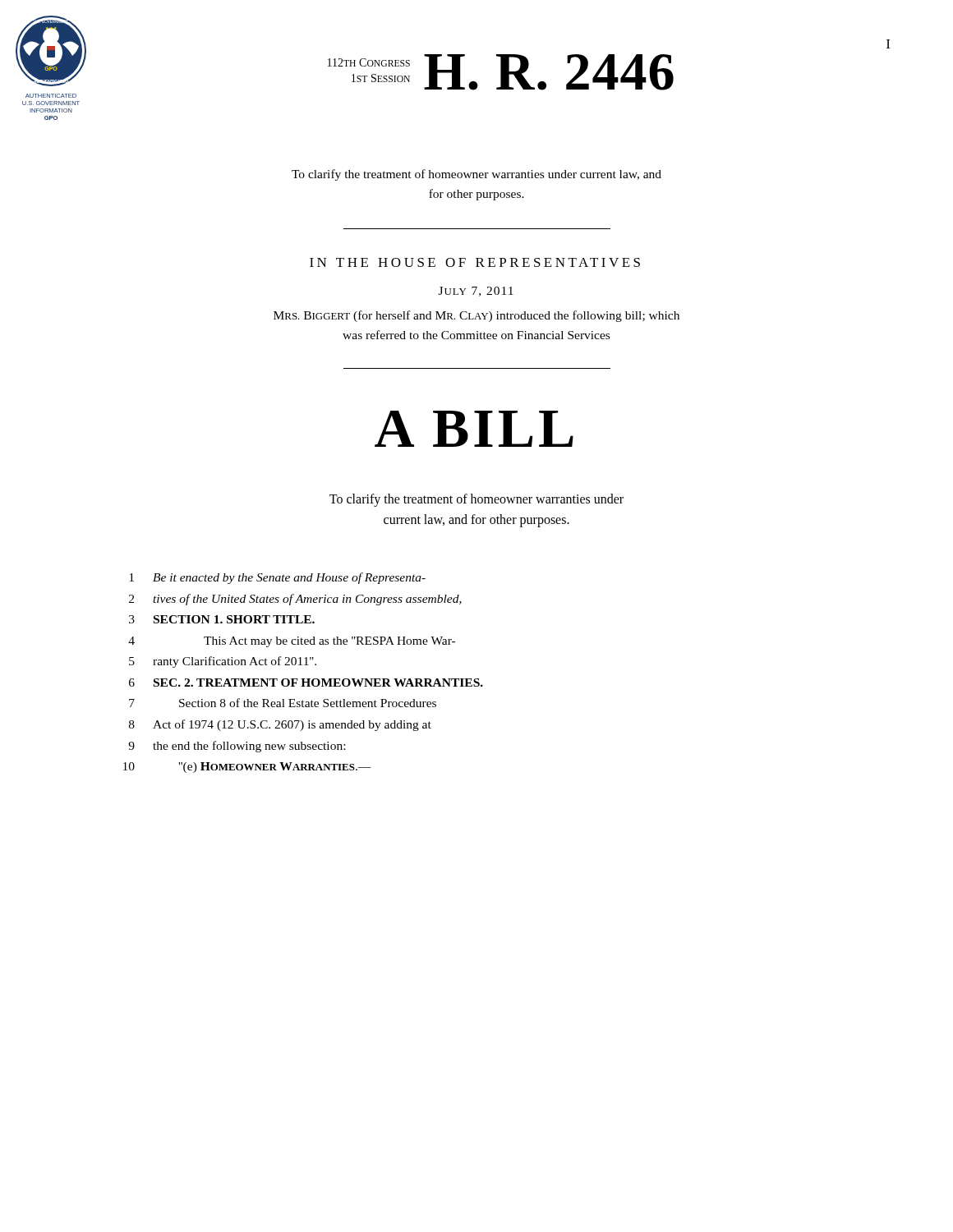This screenshot has width=953, height=1232.
Task: Locate the passage starting "7 Section 8 of the Real"
Action: point(283,703)
